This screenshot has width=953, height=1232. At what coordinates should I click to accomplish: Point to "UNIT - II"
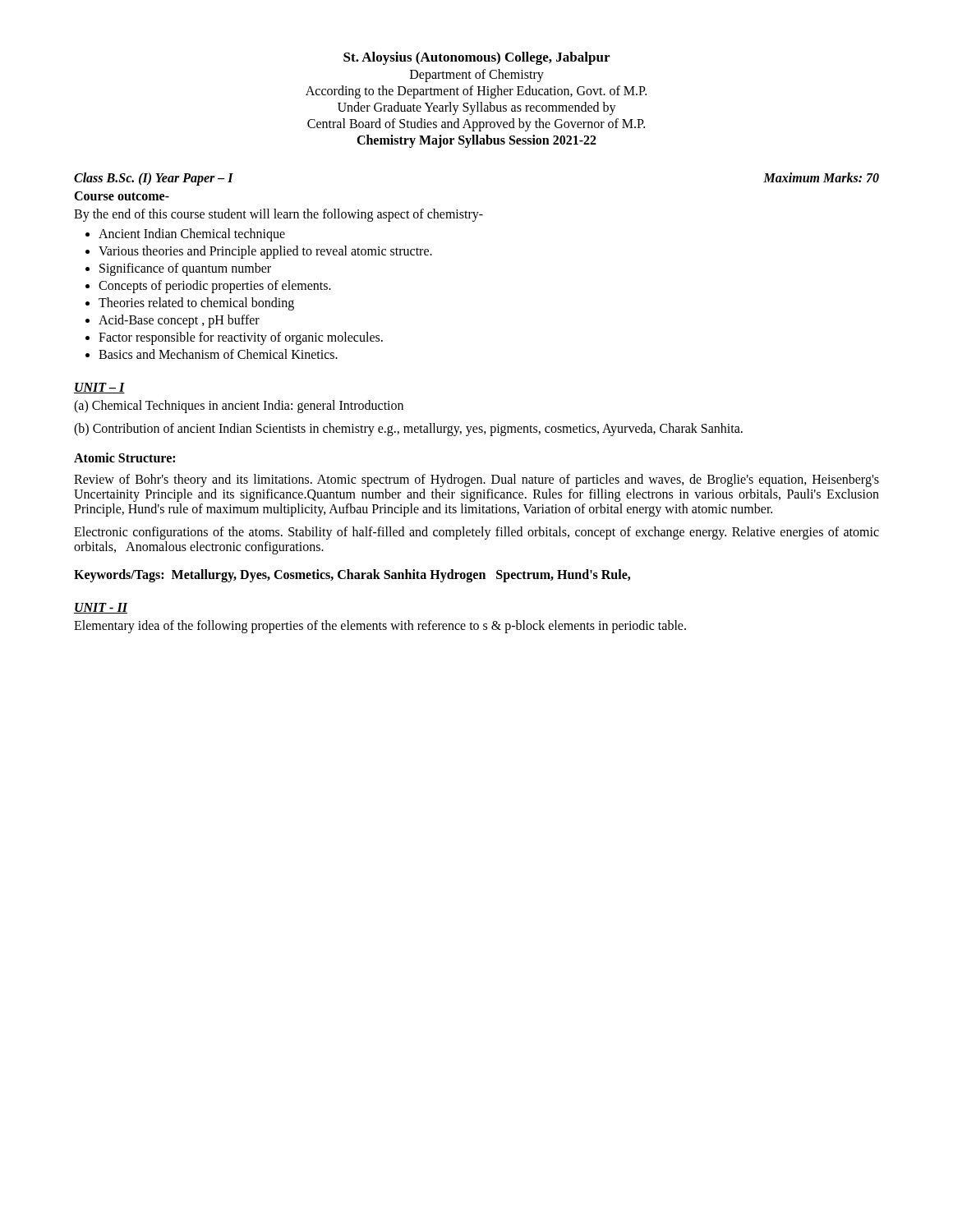(x=101, y=607)
